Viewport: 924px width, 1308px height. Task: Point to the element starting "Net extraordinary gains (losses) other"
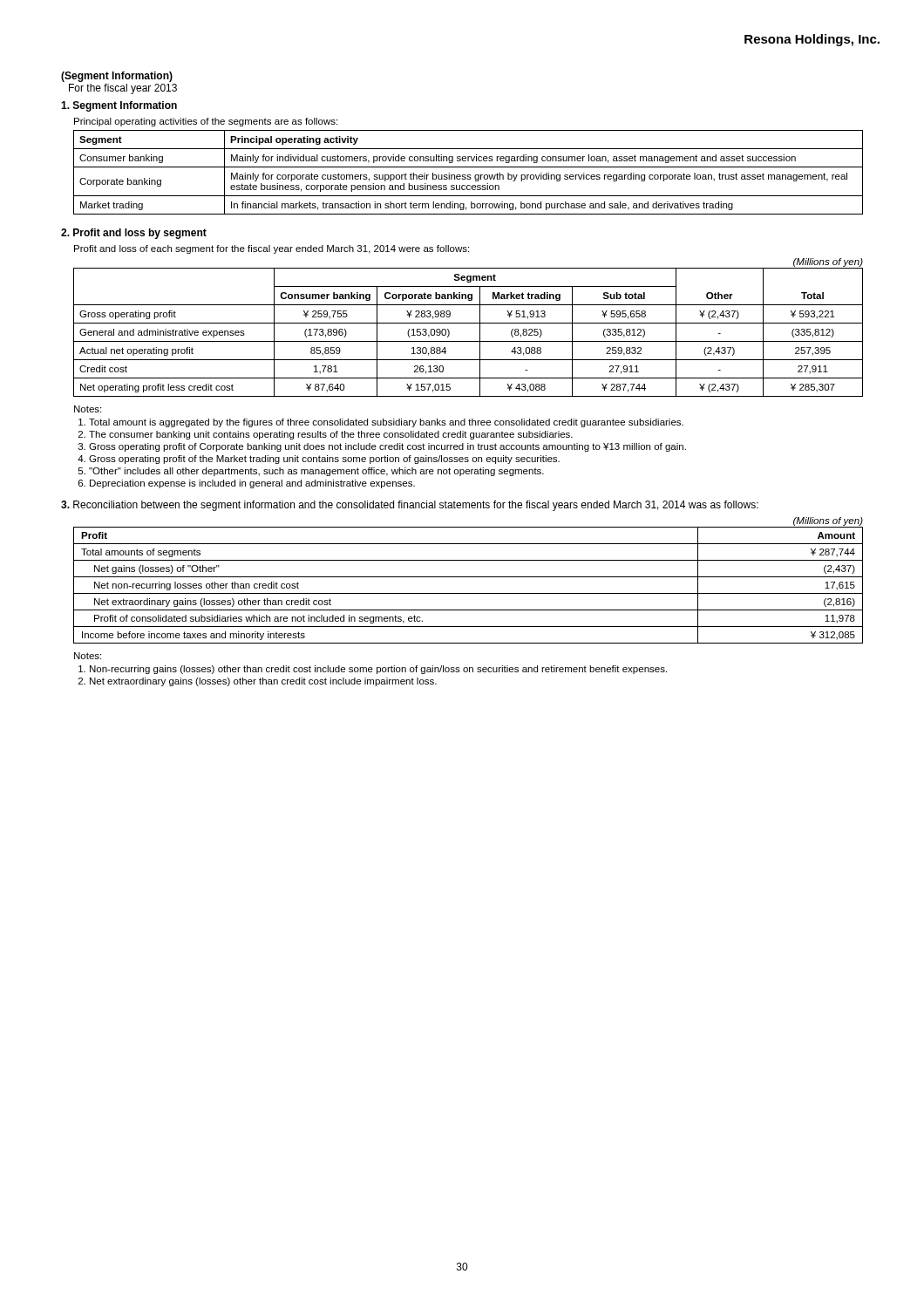point(263,681)
